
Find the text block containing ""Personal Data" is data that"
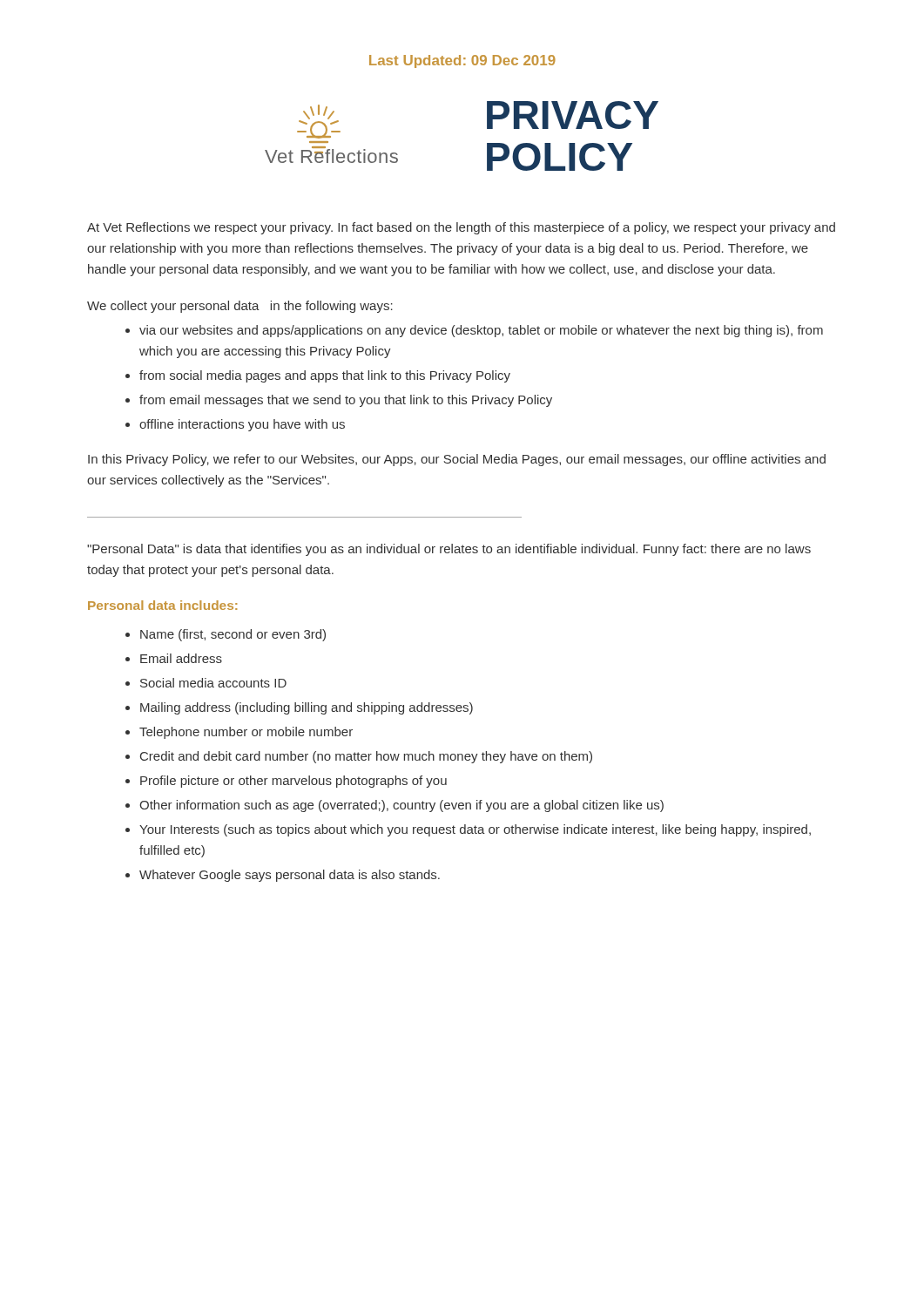pyautogui.click(x=449, y=559)
